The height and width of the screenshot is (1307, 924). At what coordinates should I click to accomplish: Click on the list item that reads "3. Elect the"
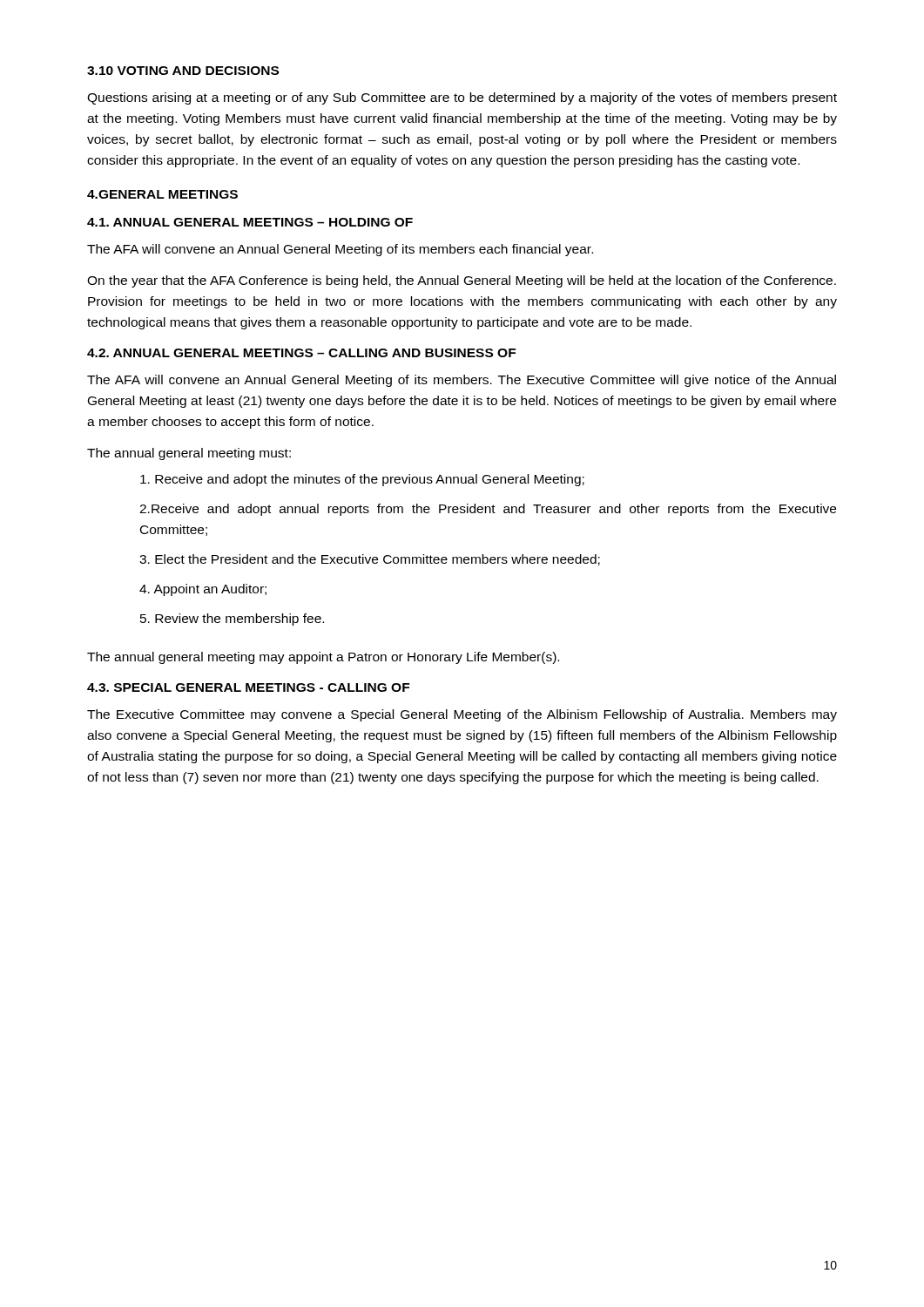[370, 559]
